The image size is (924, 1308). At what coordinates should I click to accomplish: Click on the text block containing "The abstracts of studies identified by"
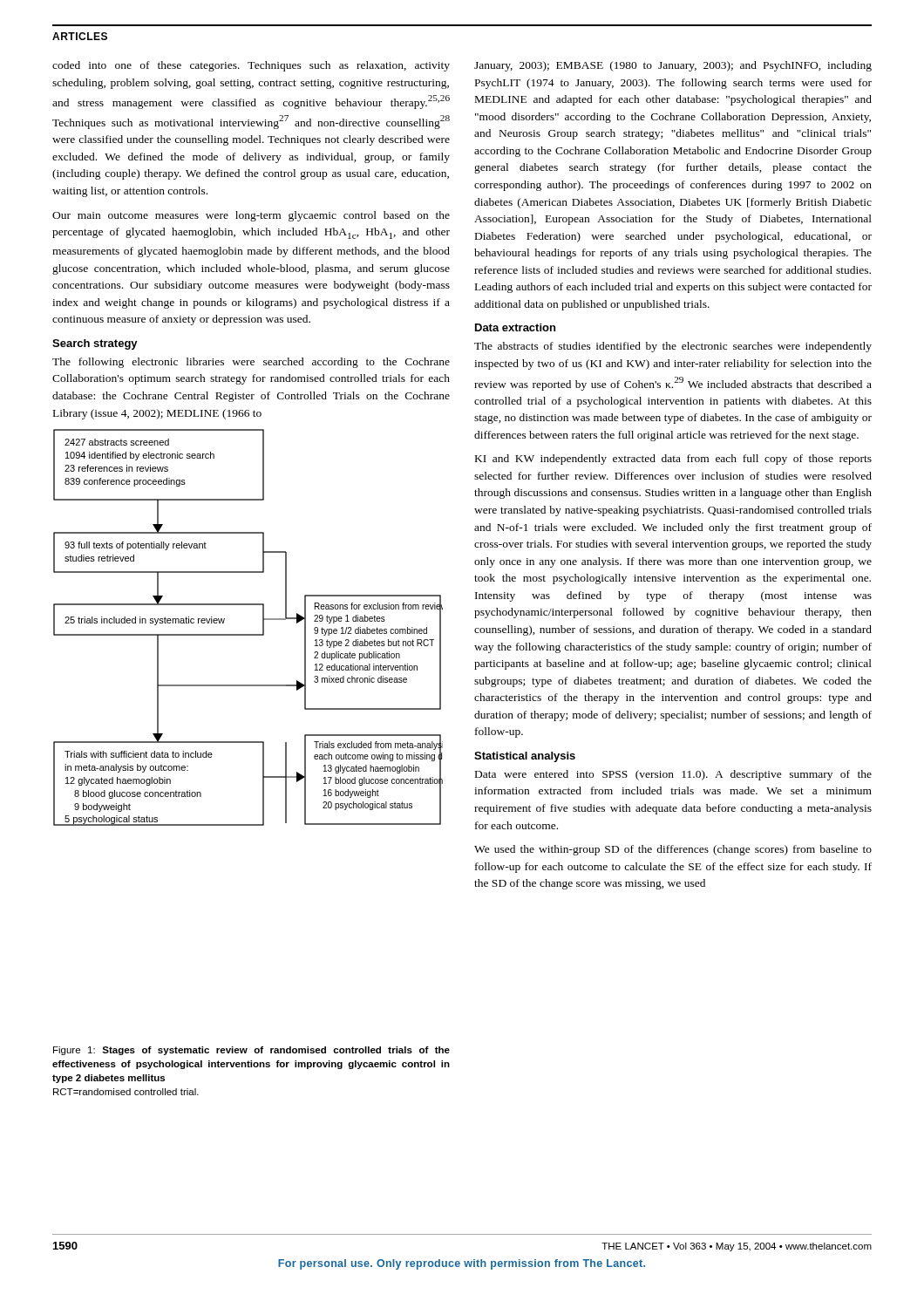(x=673, y=391)
